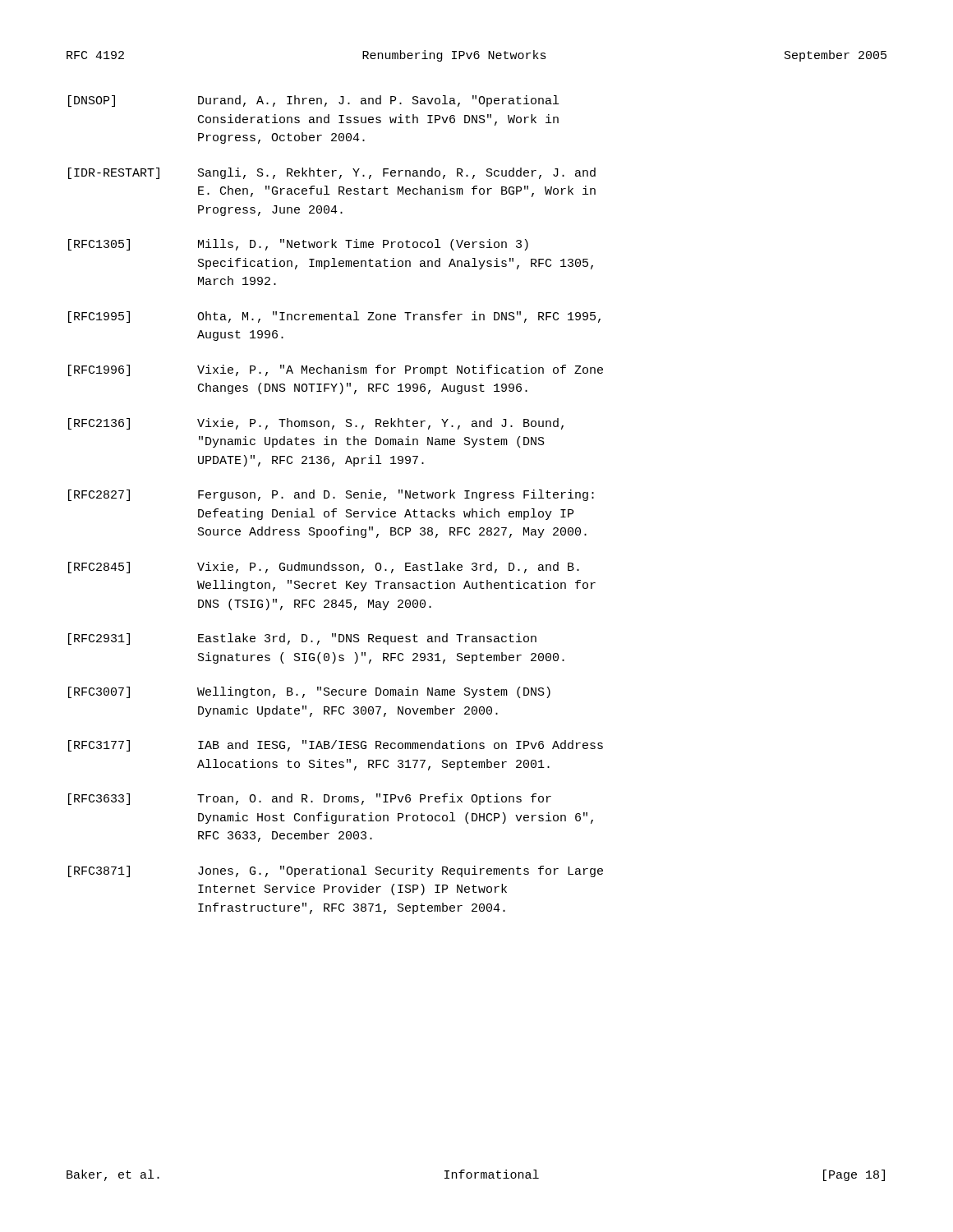The width and height of the screenshot is (953, 1232).
Task: Click on the list item with the text "[RFC1996] Vixie, P., "A Mechanism for Prompt"
Action: tap(476, 380)
